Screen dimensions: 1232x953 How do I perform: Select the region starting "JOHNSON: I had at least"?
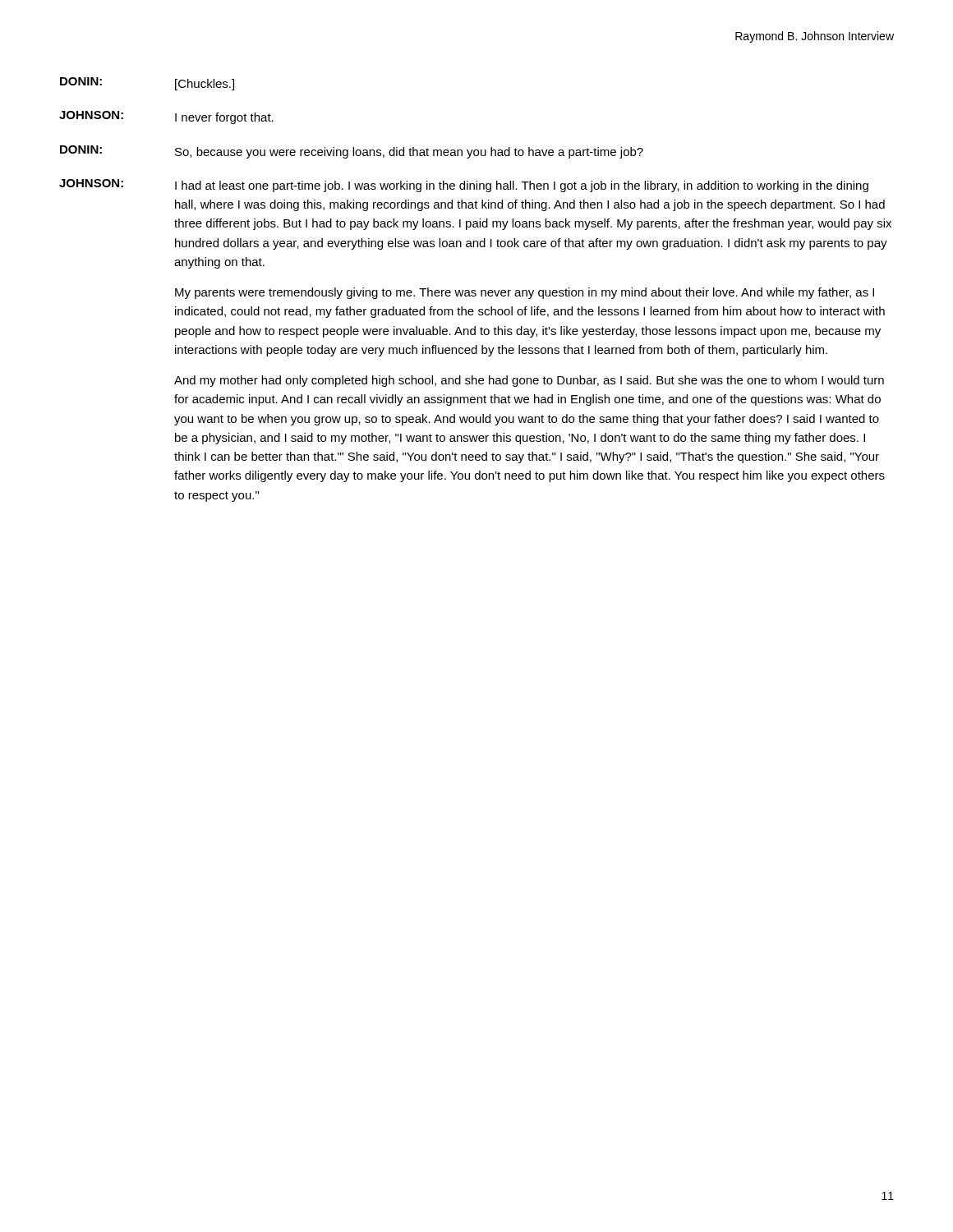(x=476, y=340)
